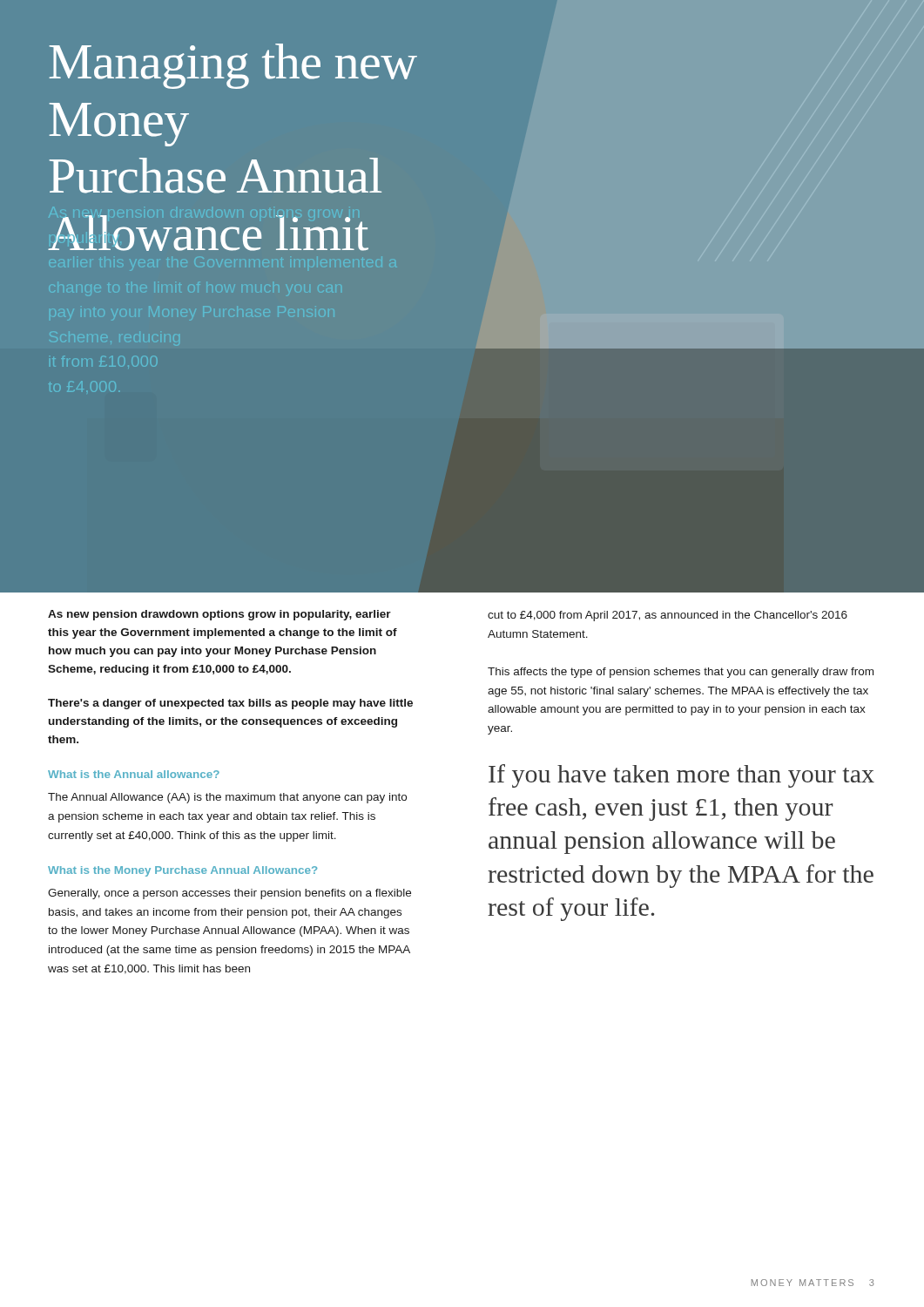Point to the block beginning "cut to £4,000 from April 2017,"
The image size is (924, 1307).
pos(668,624)
